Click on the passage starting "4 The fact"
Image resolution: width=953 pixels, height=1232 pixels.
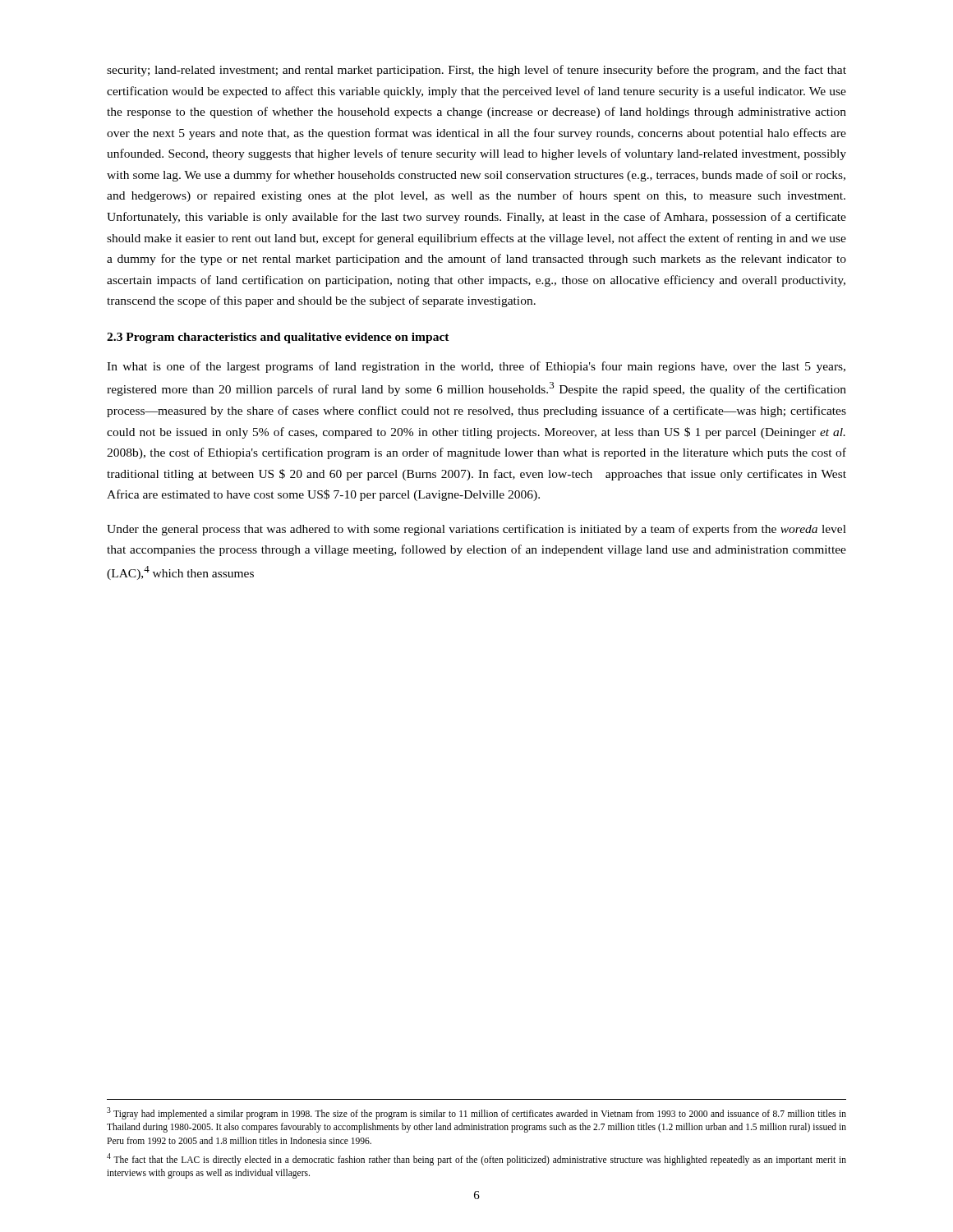click(x=476, y=1165)
